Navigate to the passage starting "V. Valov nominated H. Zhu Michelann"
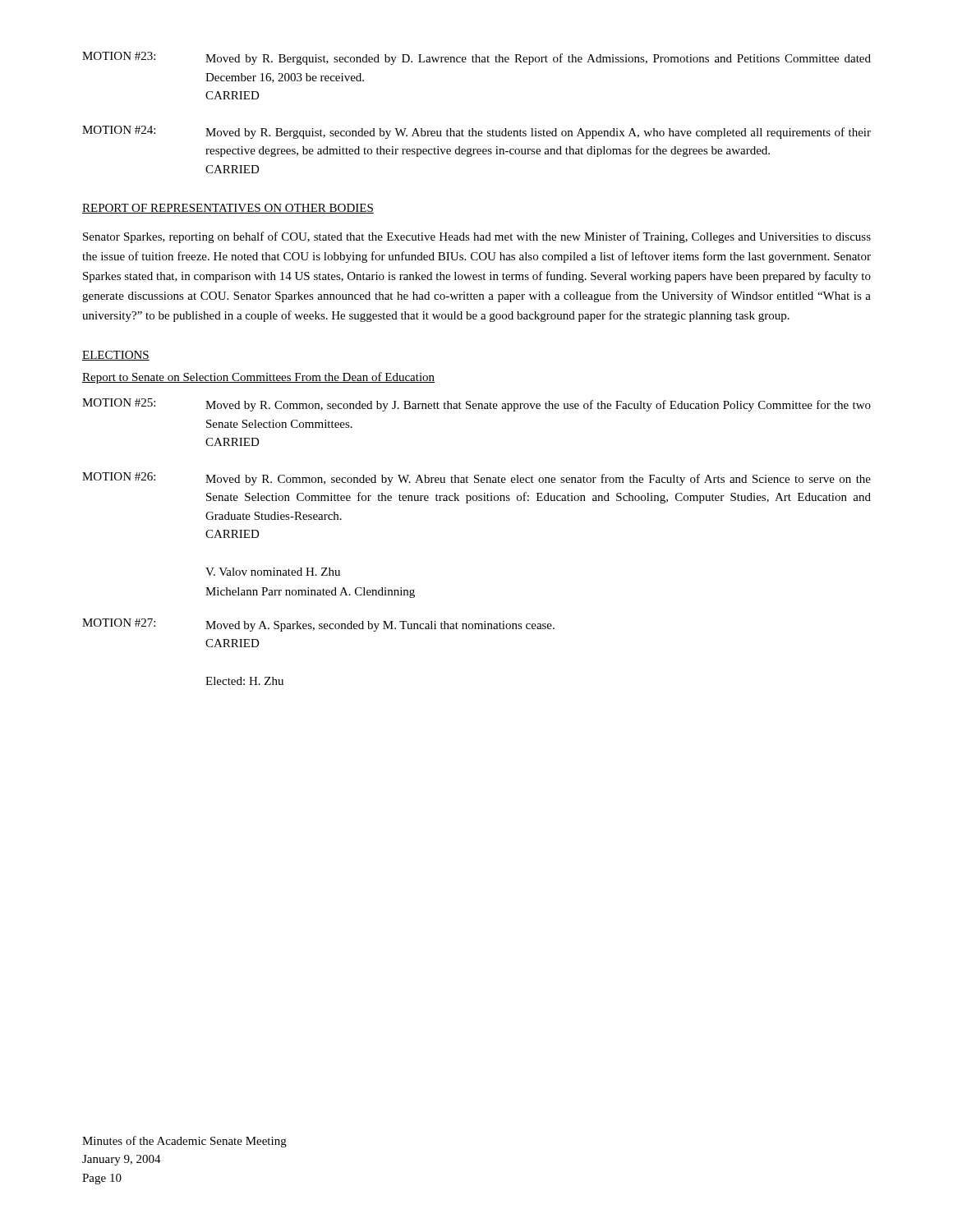The height and width of the screenshot is (1232, 953). coord(310,581)
